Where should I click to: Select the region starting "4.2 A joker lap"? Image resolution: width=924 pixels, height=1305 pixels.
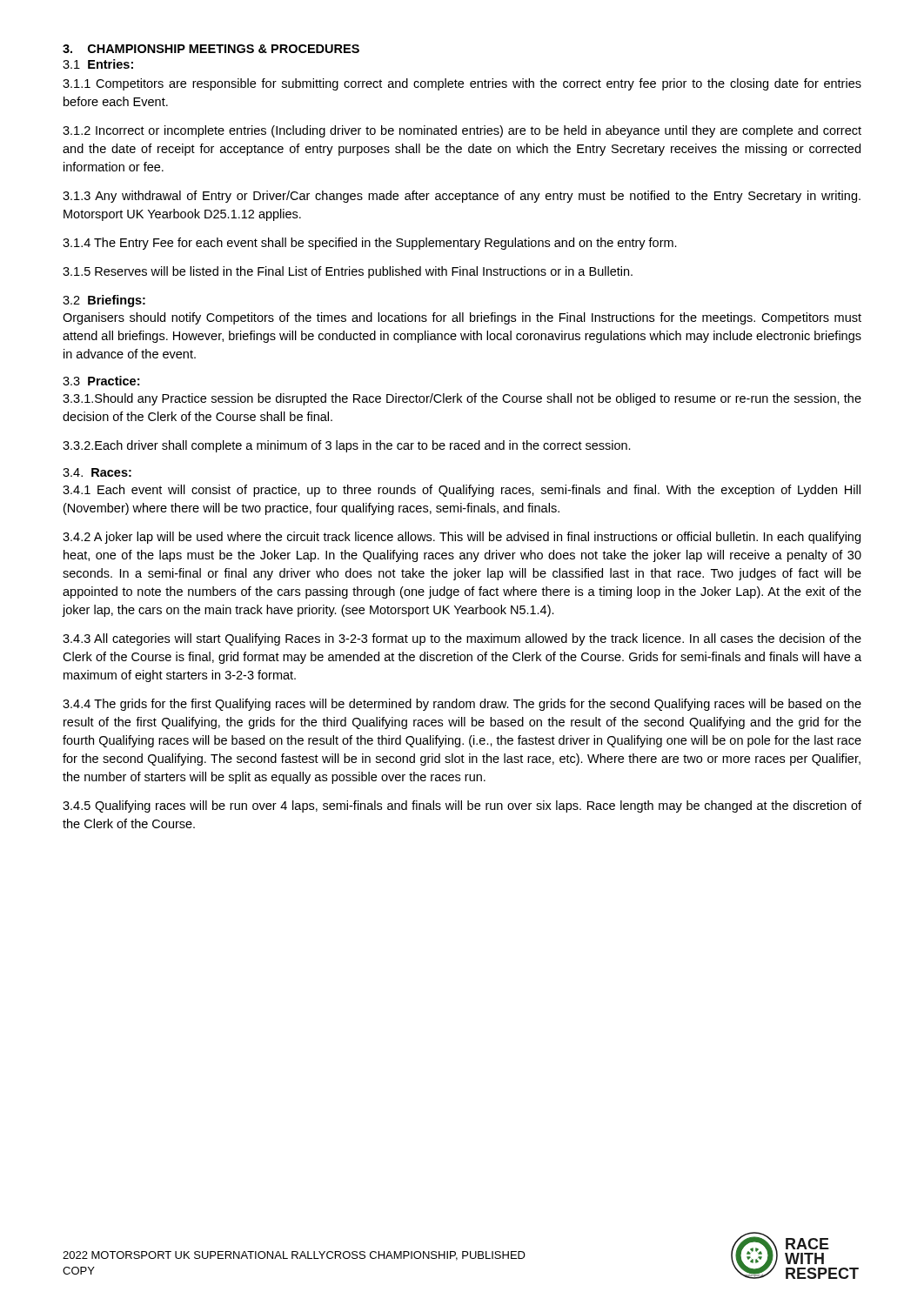click(462, 574)
